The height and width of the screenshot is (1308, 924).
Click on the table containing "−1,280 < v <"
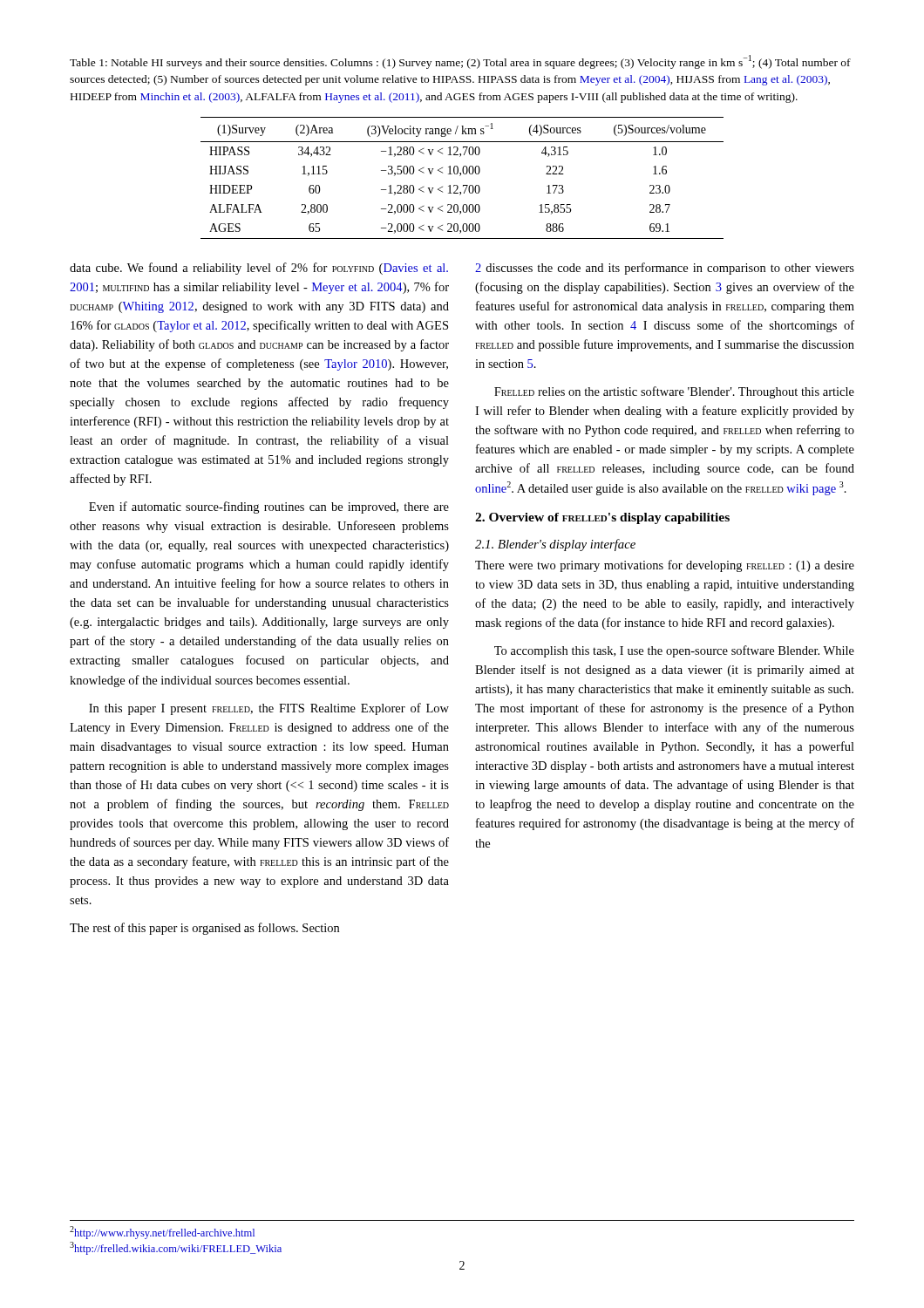pyautogui.click(x=462, y=178)
